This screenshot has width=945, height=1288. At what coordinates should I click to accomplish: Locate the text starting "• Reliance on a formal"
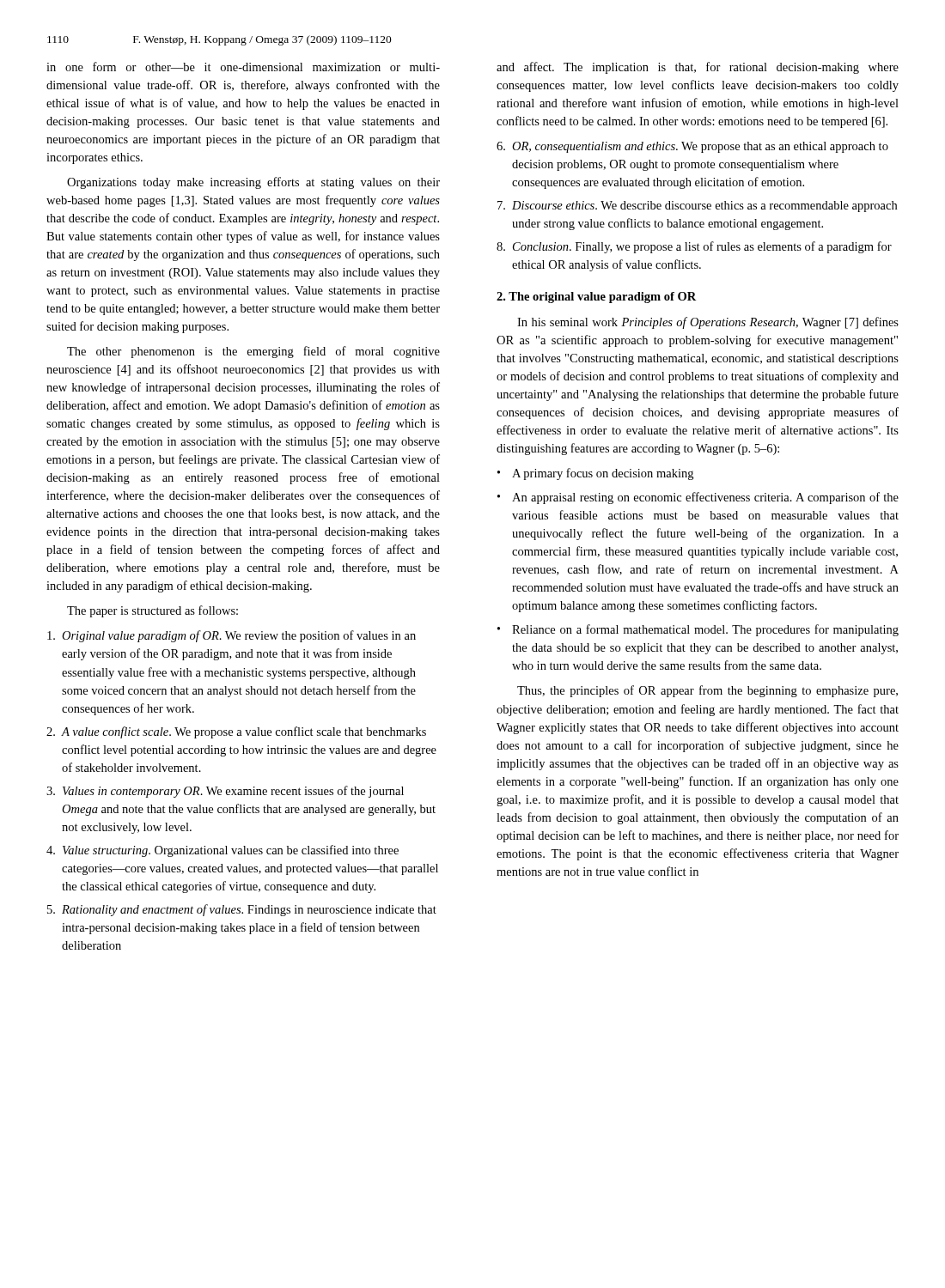698,648
